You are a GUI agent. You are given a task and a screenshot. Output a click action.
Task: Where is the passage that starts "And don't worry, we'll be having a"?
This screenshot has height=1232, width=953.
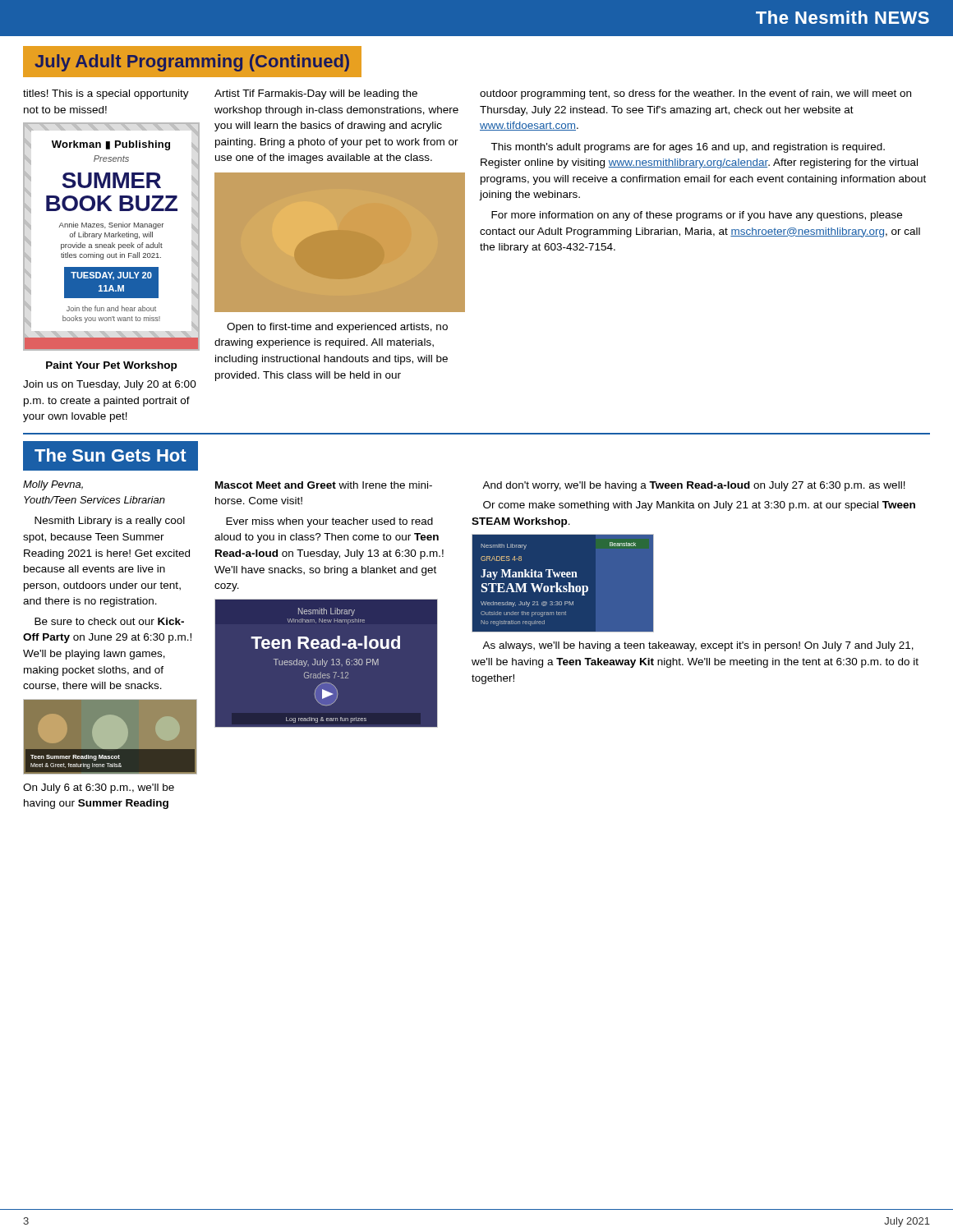click(701, 503)
